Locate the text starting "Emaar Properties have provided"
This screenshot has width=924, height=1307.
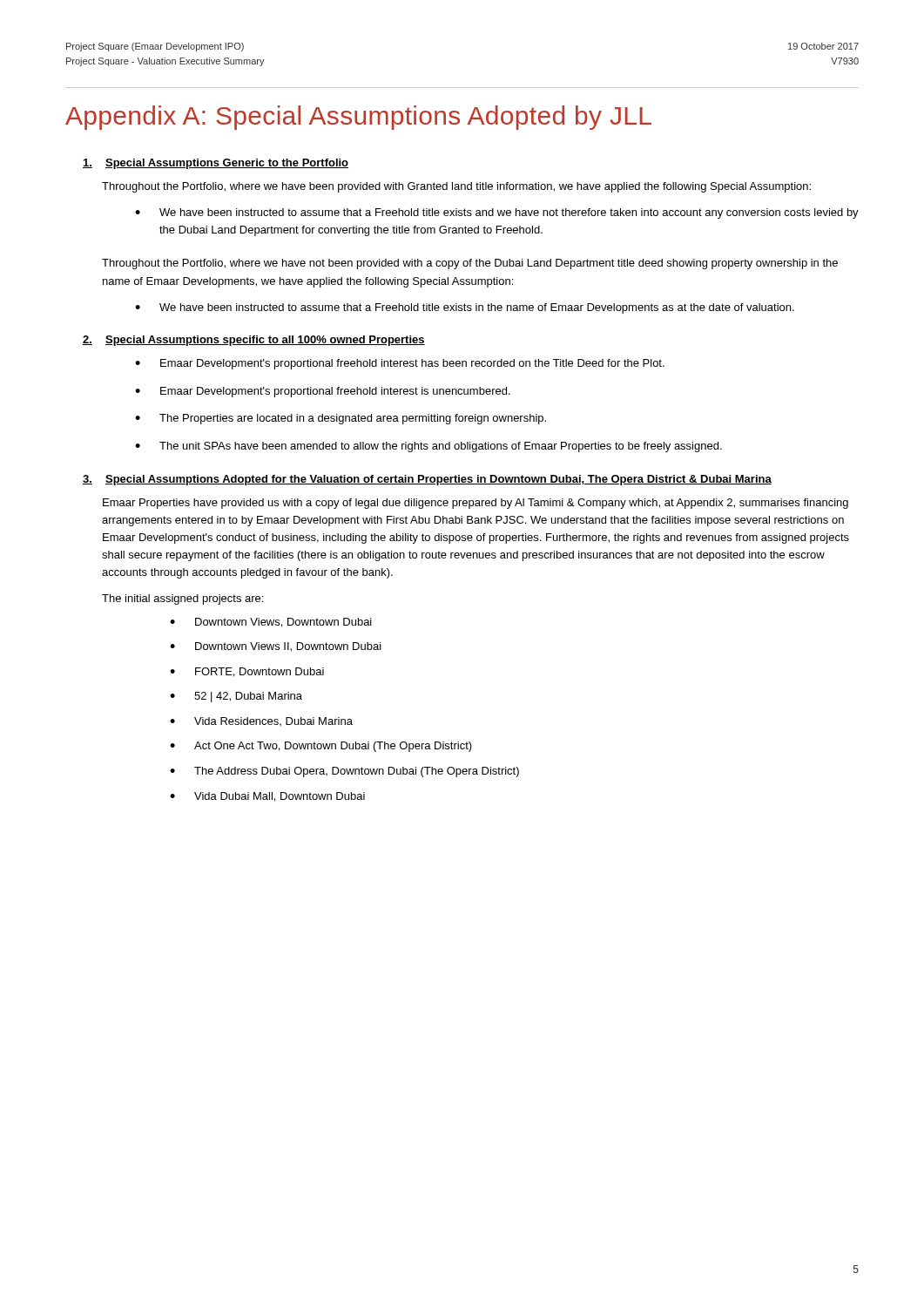click(x=476, y=537)
